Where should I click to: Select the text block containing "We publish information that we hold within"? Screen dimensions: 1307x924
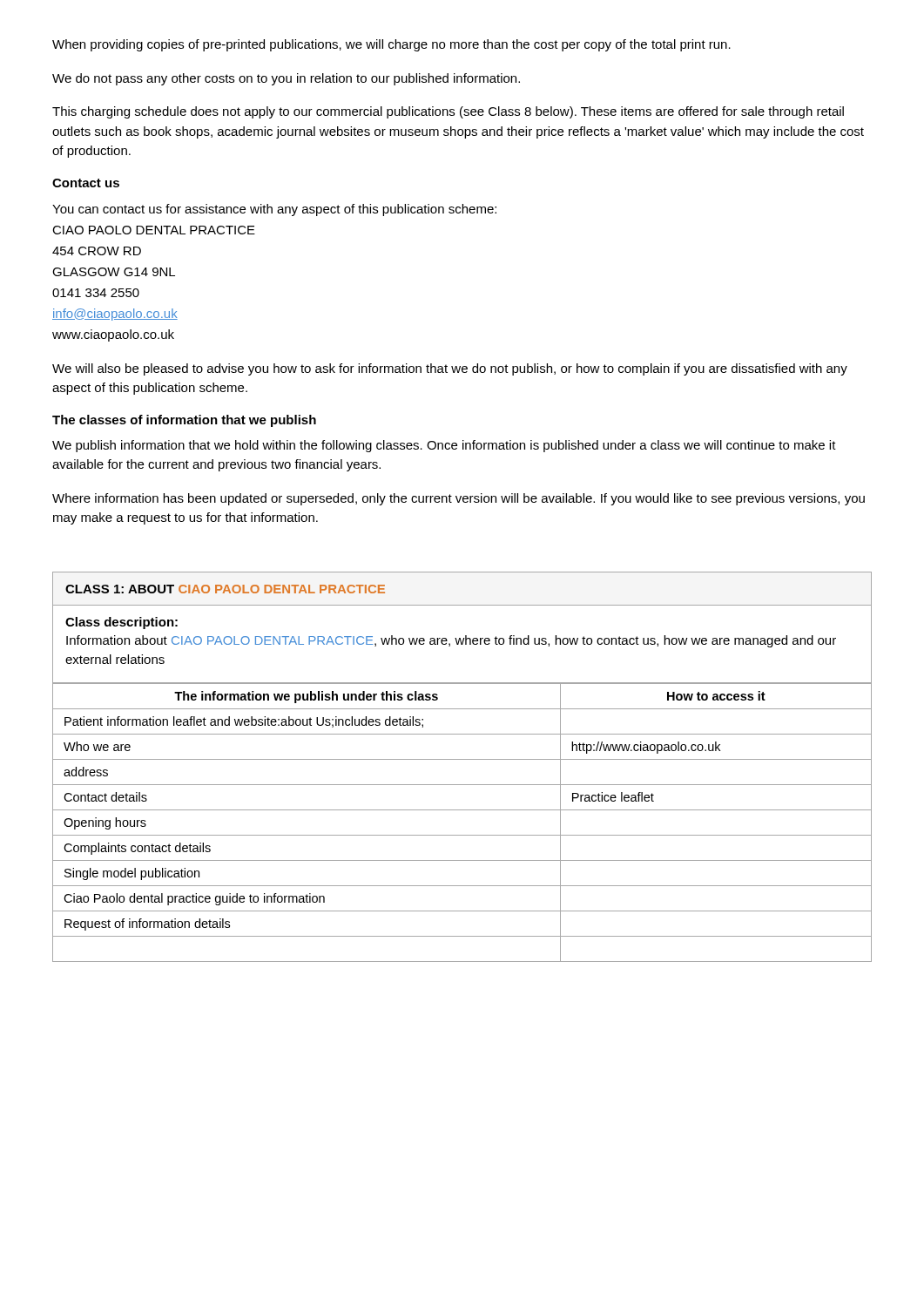[444, 454]
